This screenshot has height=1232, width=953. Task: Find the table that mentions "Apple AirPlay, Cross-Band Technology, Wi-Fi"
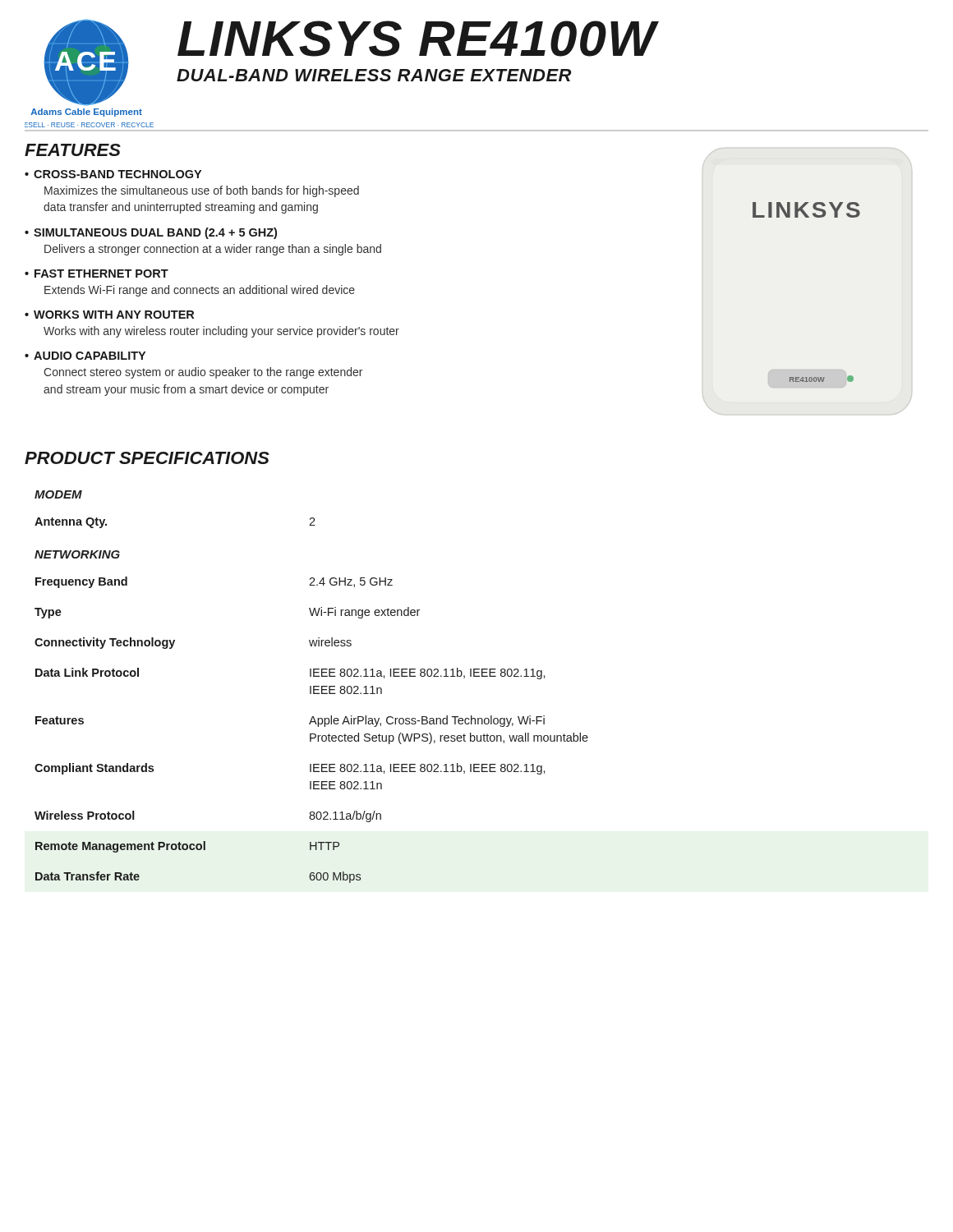pos(476,684)
